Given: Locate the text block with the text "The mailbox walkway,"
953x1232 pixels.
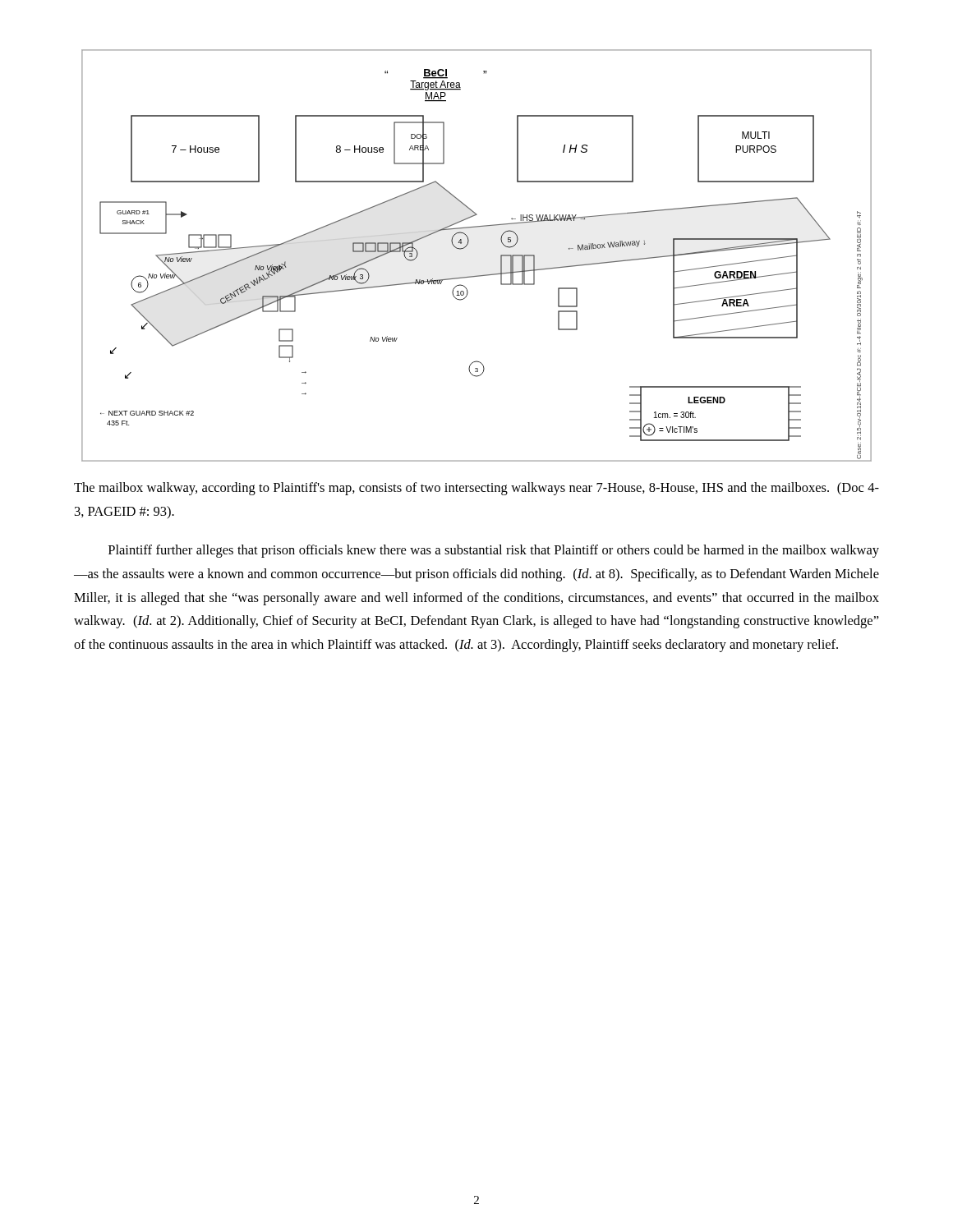Looking at the screenshot, I should pyautogui.click(x=476, y=567).
